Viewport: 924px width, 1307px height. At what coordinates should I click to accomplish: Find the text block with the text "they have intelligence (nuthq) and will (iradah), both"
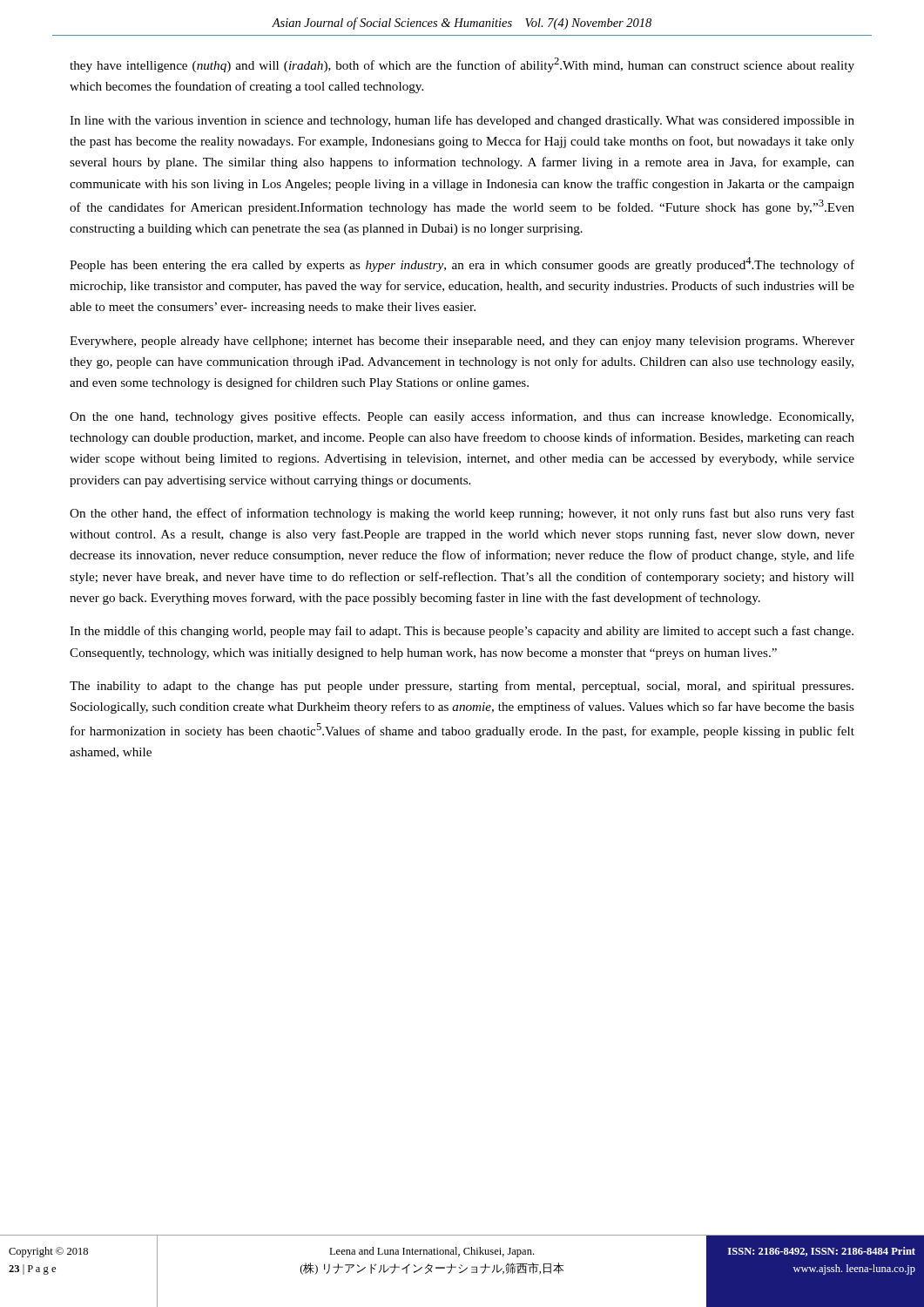(x=462, y=74)
